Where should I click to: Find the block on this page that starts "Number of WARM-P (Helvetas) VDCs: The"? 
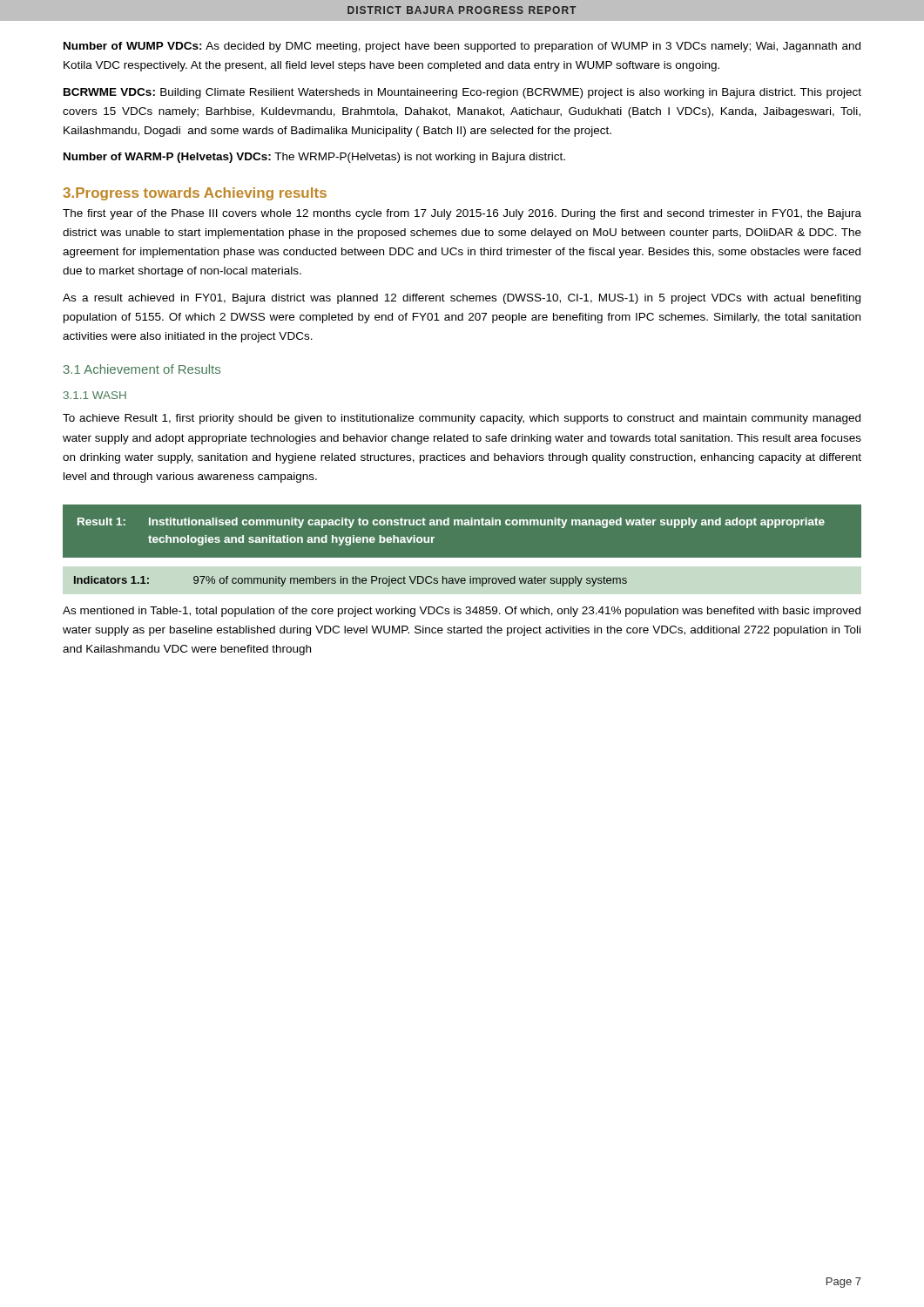point(314,157)
